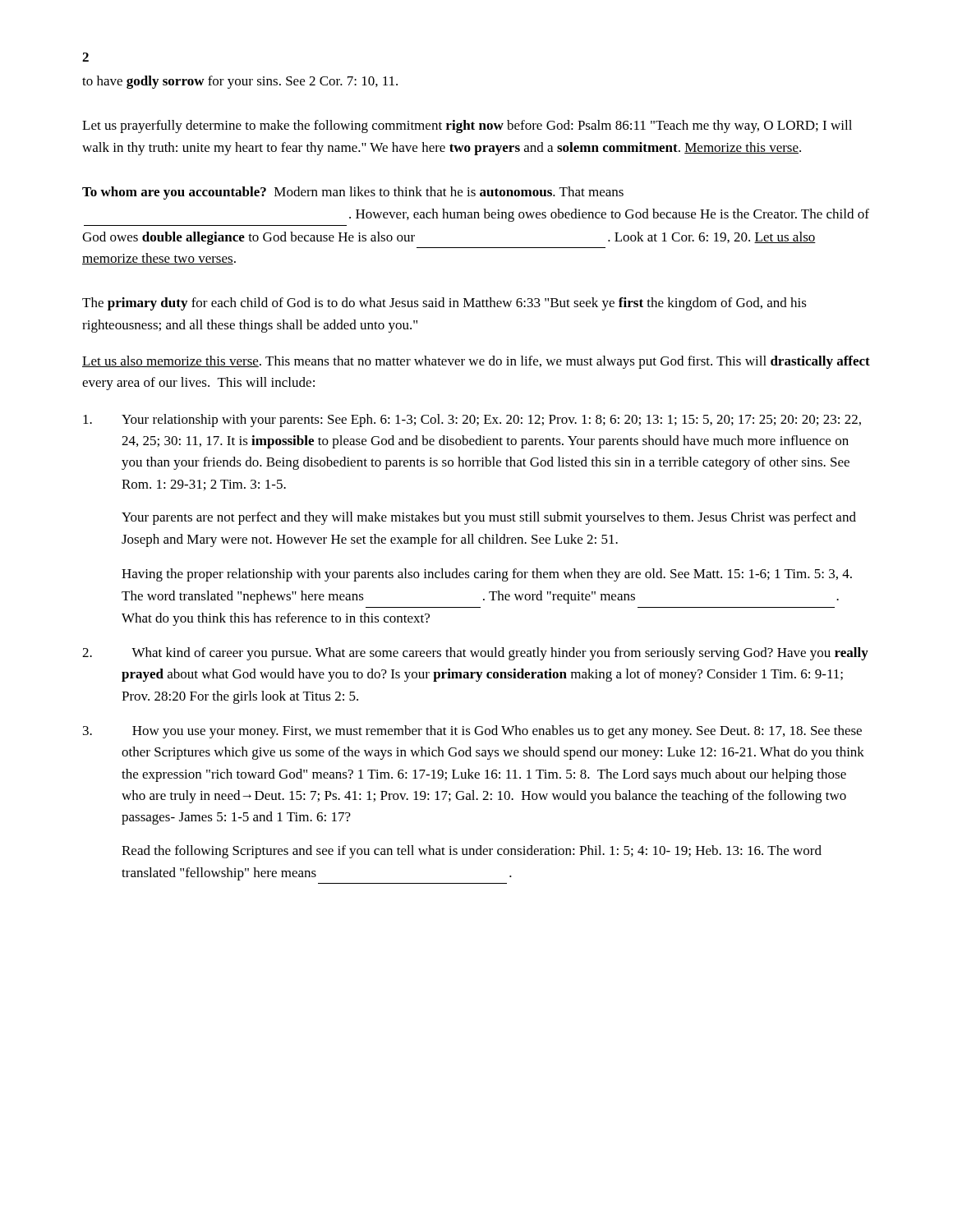Point to the block beginning "Let us also memorize this verse."

(476, 372)
